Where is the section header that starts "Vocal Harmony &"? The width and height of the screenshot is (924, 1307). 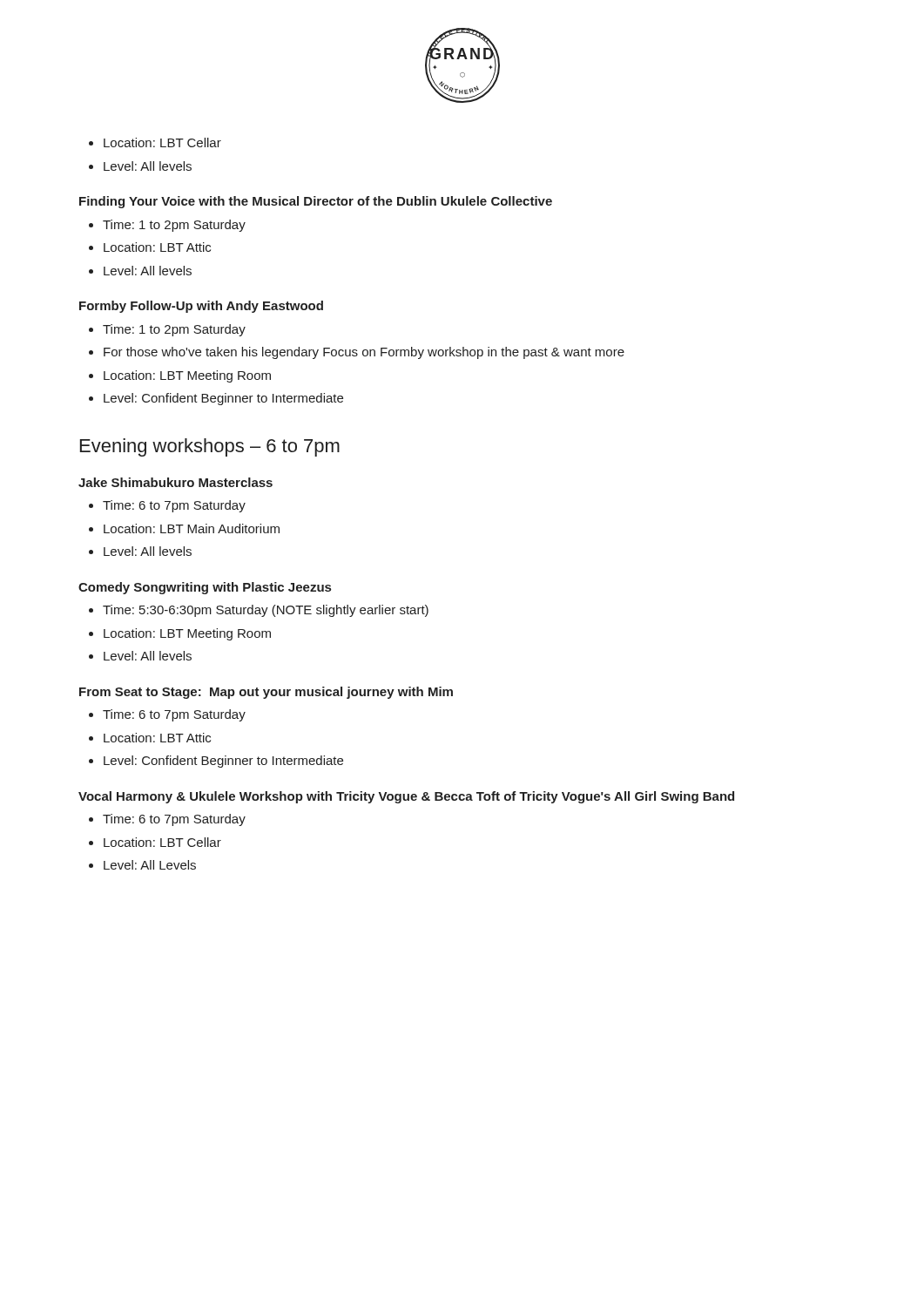[x=407, y=796]
